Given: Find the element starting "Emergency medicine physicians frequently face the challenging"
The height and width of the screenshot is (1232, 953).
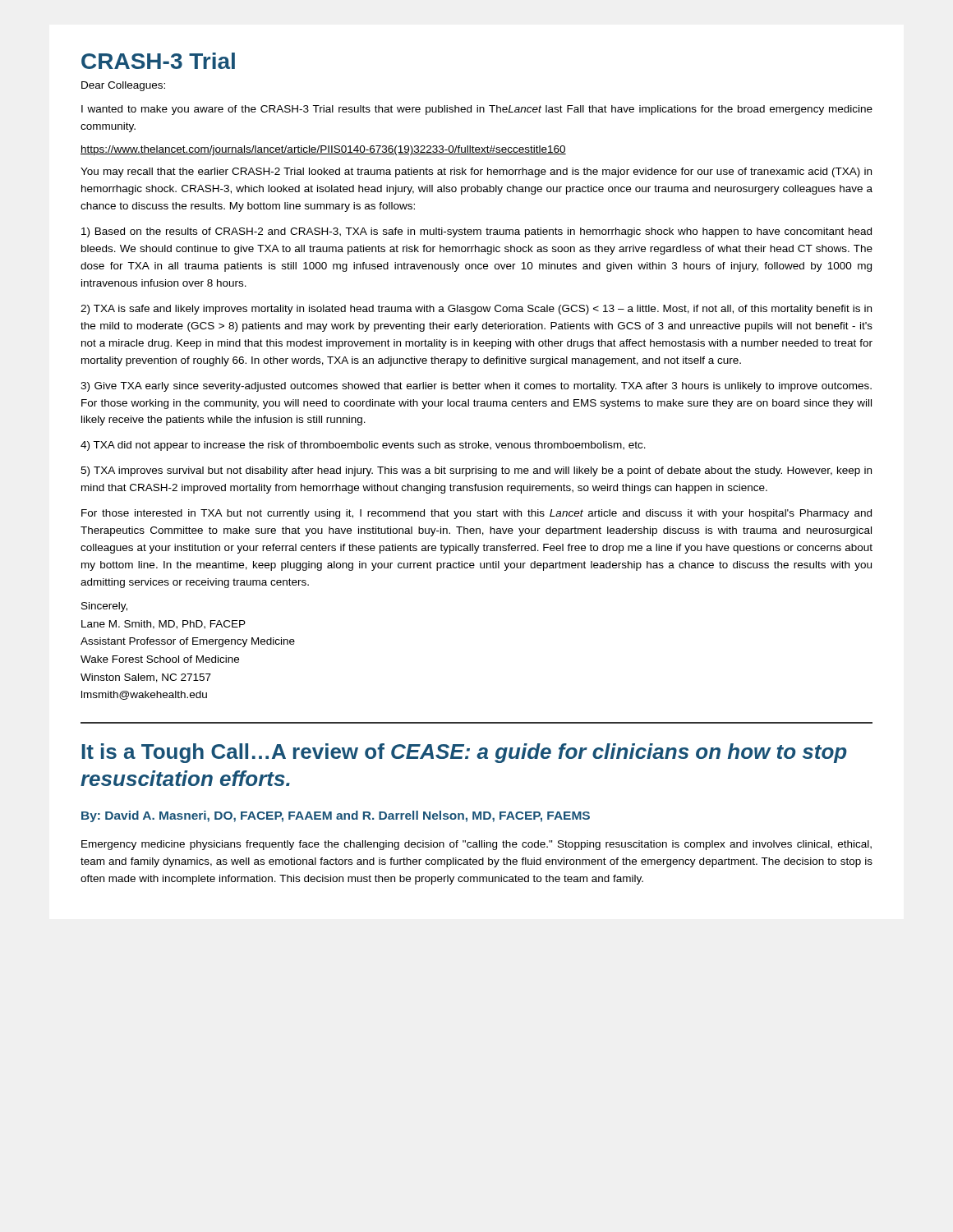Looking at the screenshot, I should (476, 862).
